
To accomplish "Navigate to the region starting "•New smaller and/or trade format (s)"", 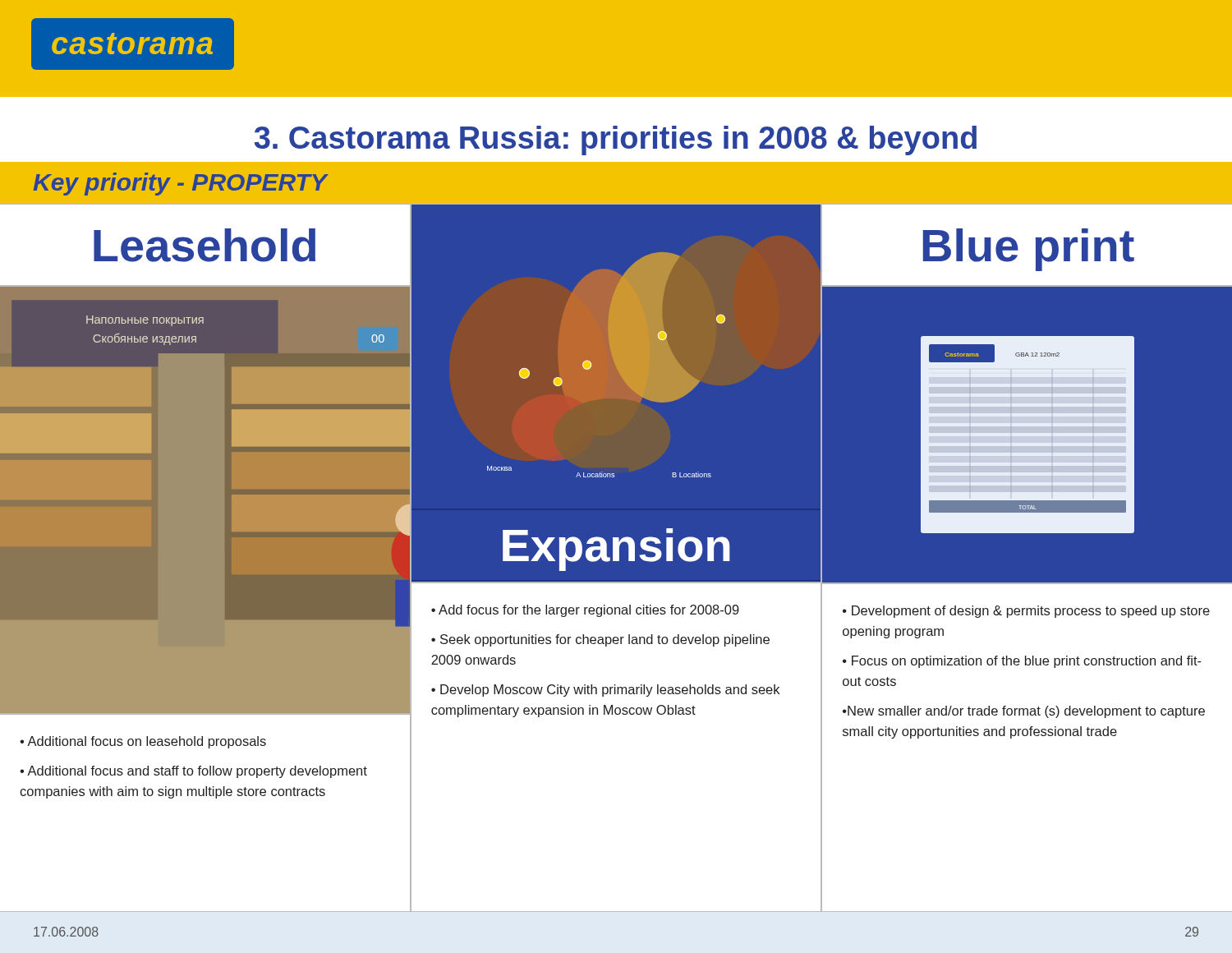I will [1024, 721].
